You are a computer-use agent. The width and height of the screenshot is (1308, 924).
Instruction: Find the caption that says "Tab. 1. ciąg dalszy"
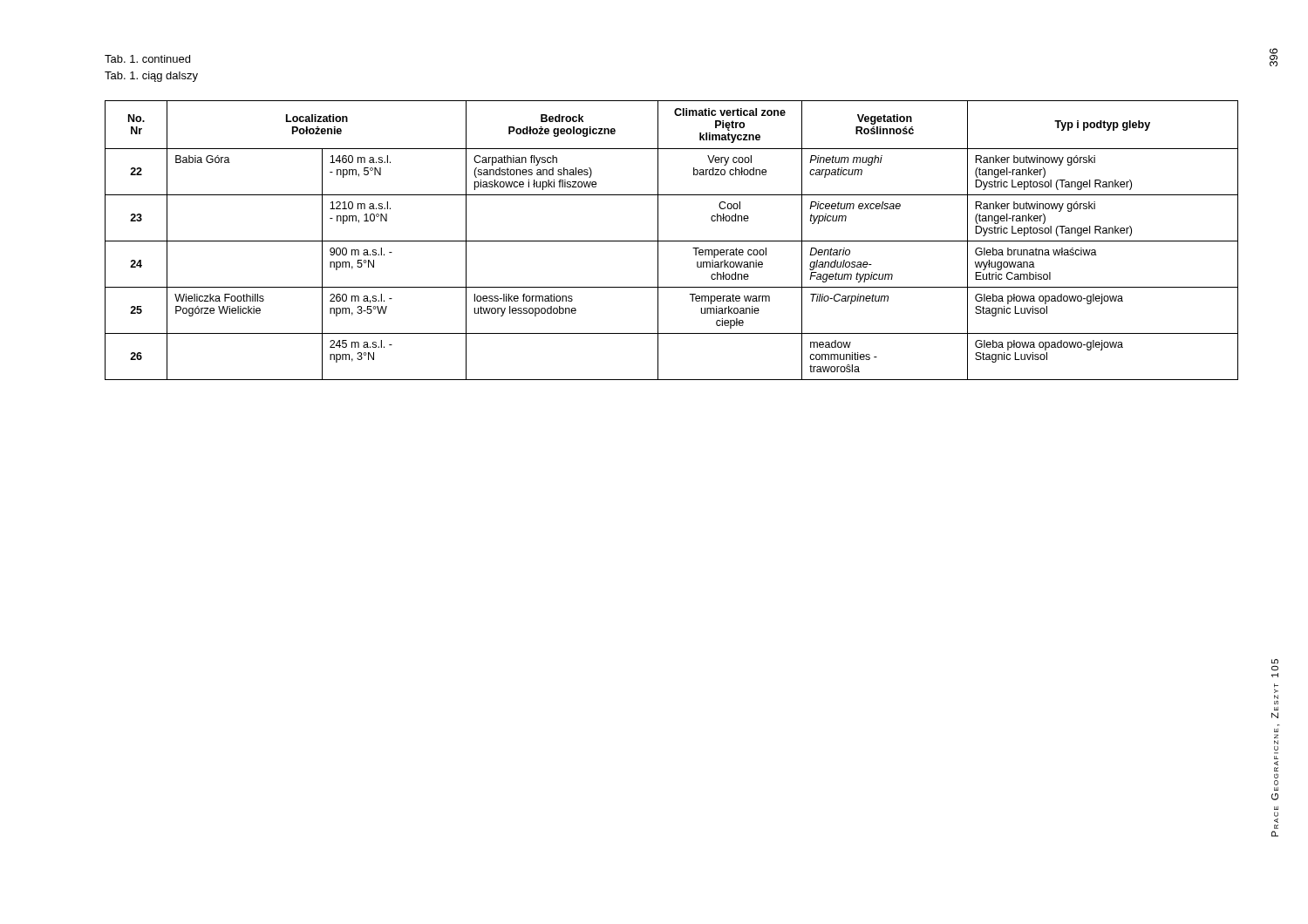click(151, 75)
